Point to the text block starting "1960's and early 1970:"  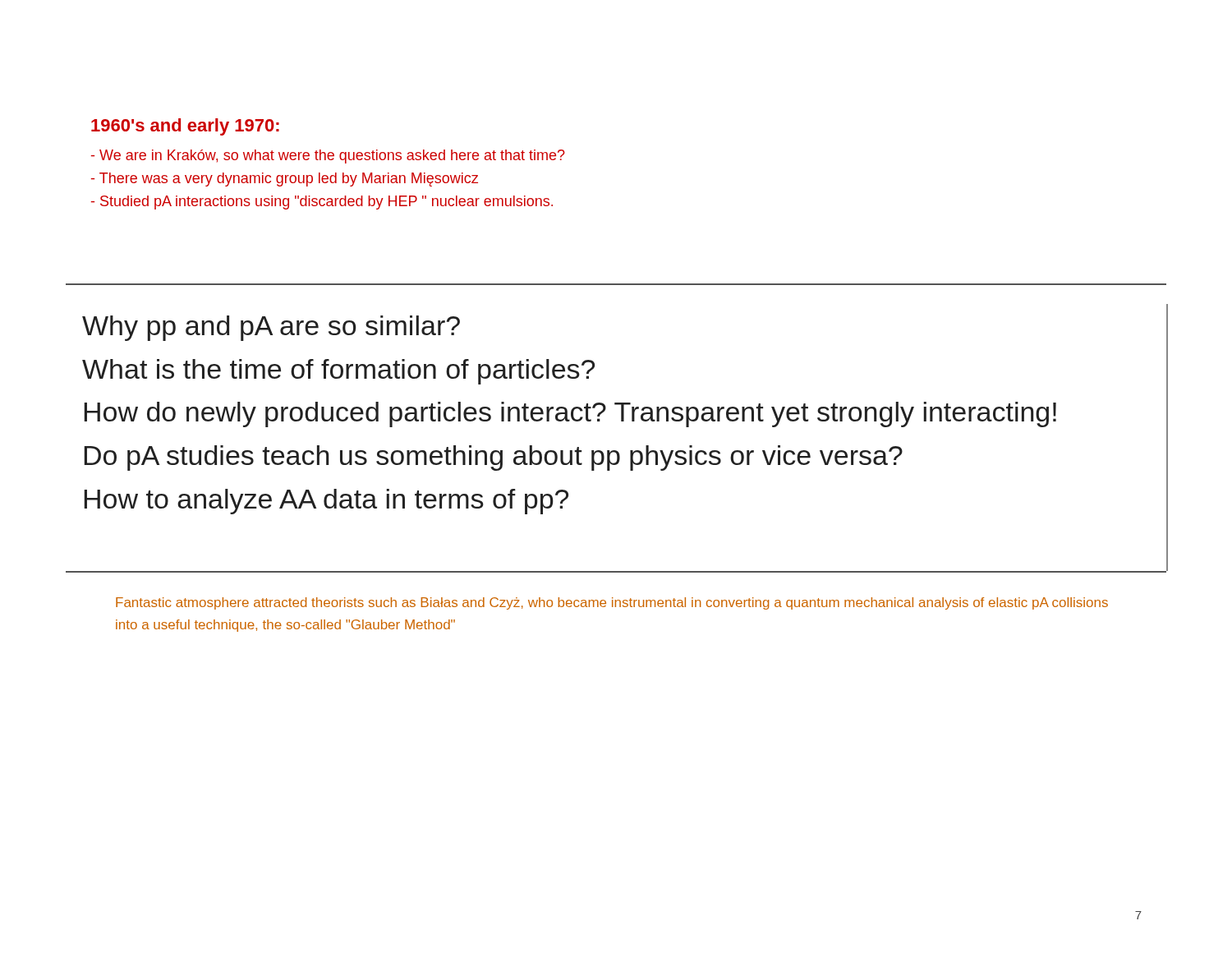185,125
